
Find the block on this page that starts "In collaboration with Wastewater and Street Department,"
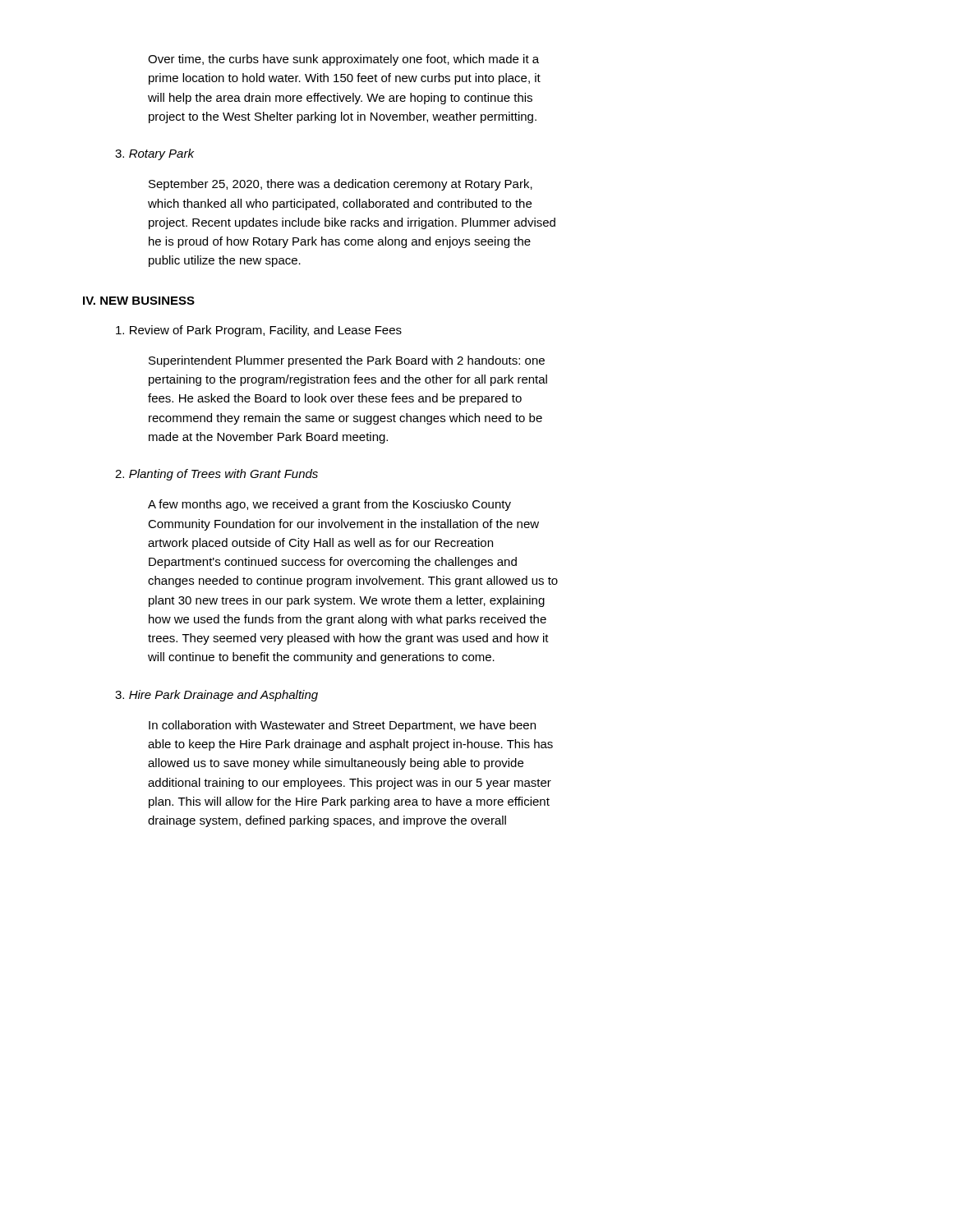click(x=509, y=772)
